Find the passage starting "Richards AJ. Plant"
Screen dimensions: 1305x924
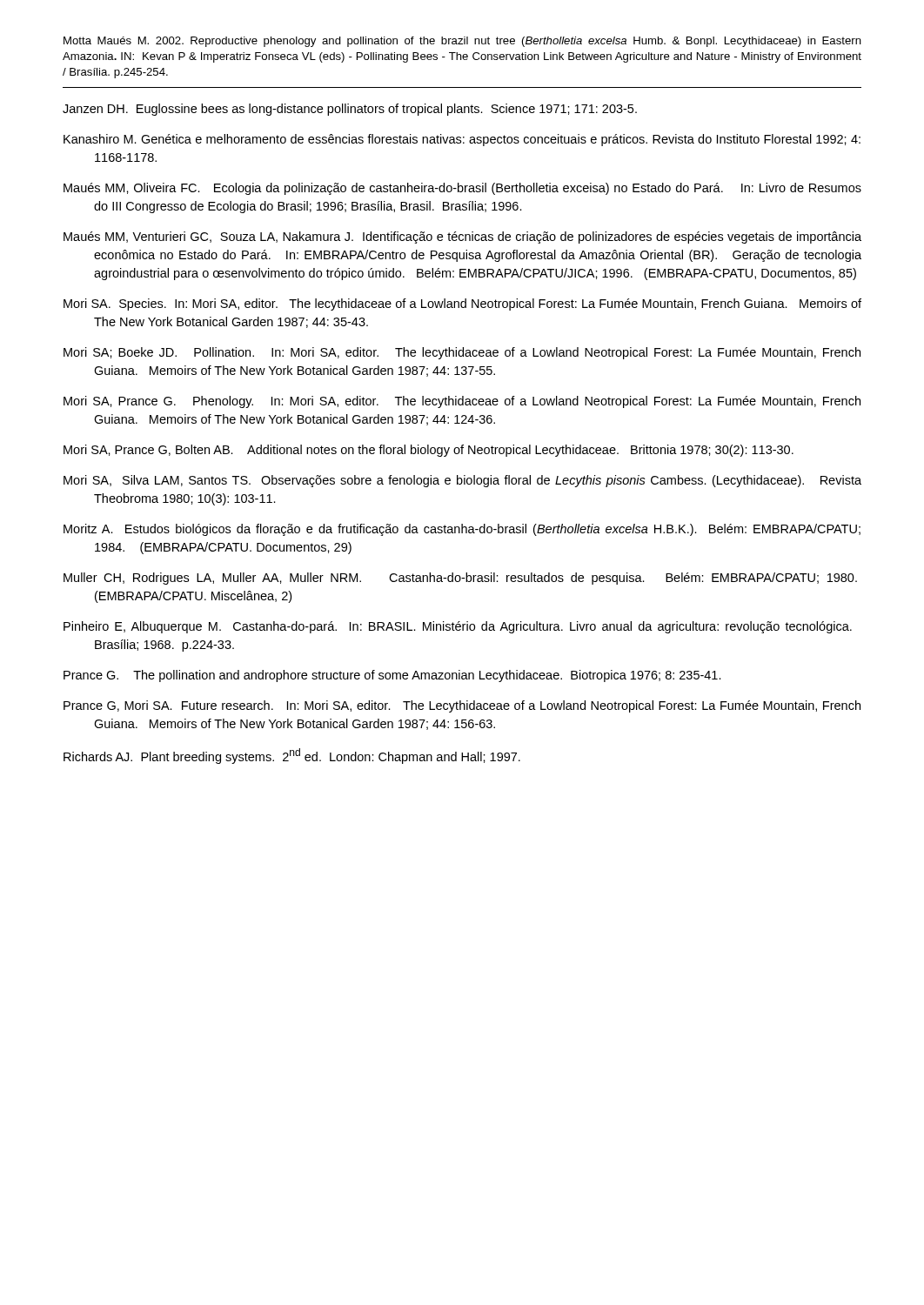(292, 755)
